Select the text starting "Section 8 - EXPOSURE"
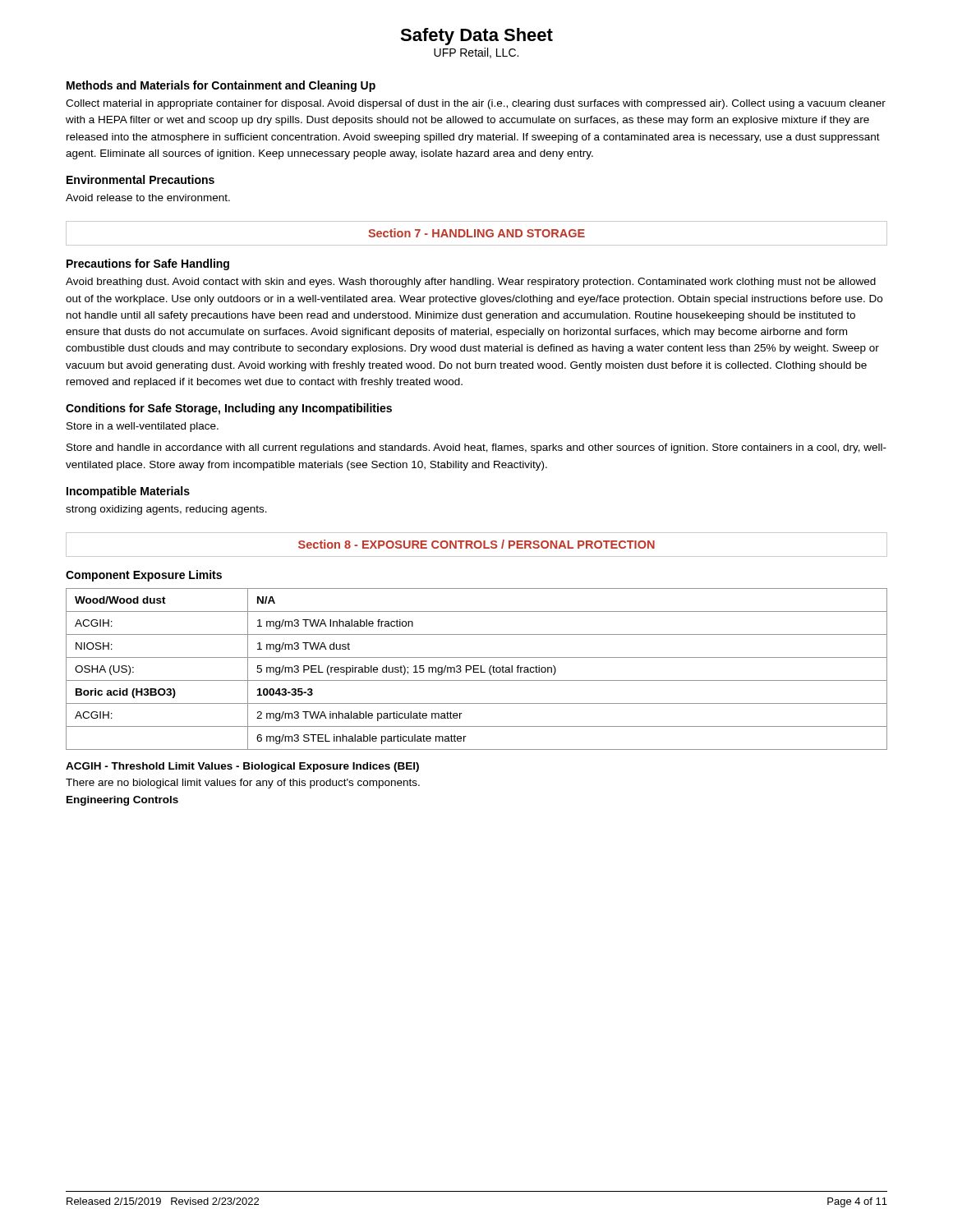This screenshot has height=1232, width=953. [x=476, y=545]
